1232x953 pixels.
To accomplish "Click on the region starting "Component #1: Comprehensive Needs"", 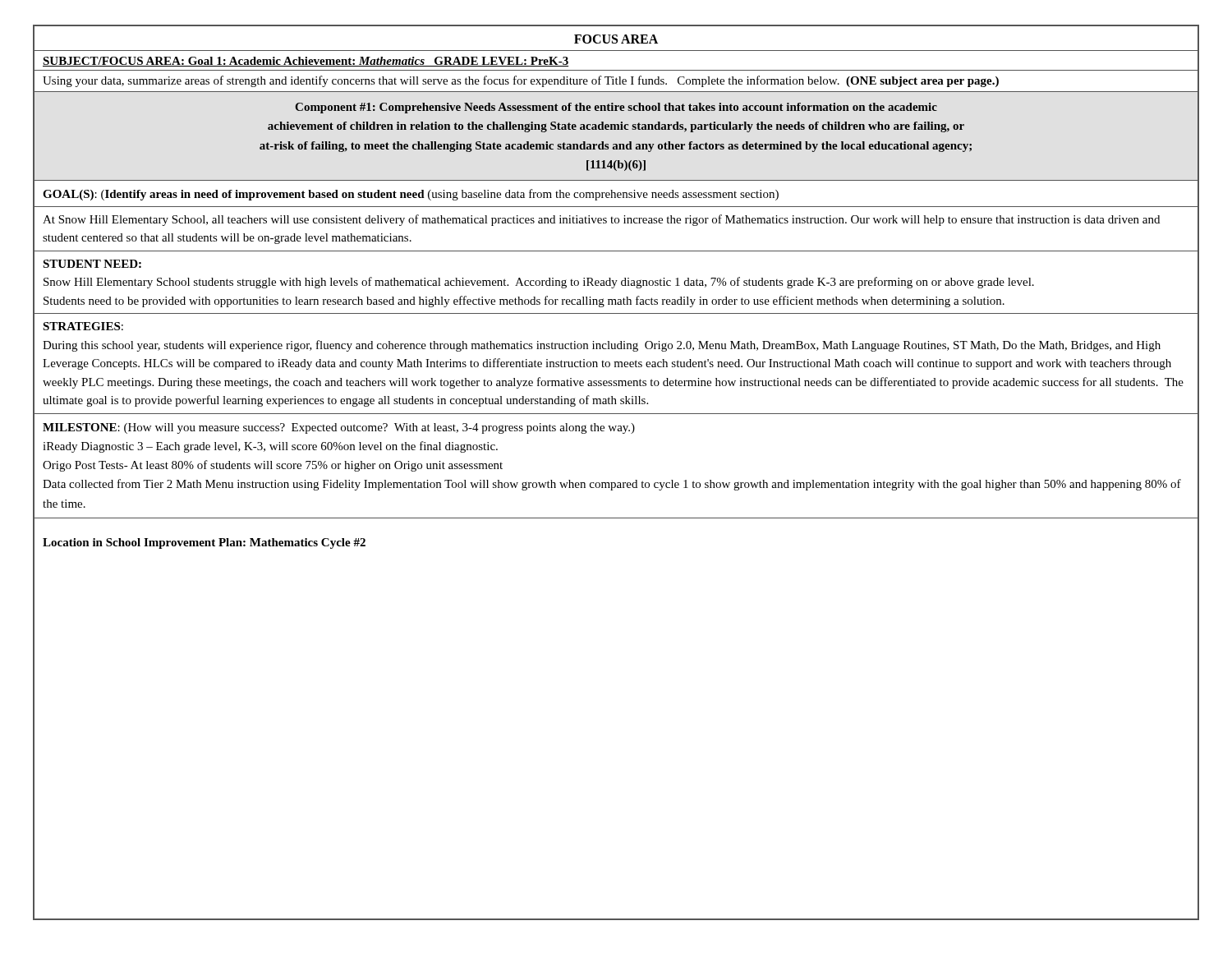I will click(616, 135).
